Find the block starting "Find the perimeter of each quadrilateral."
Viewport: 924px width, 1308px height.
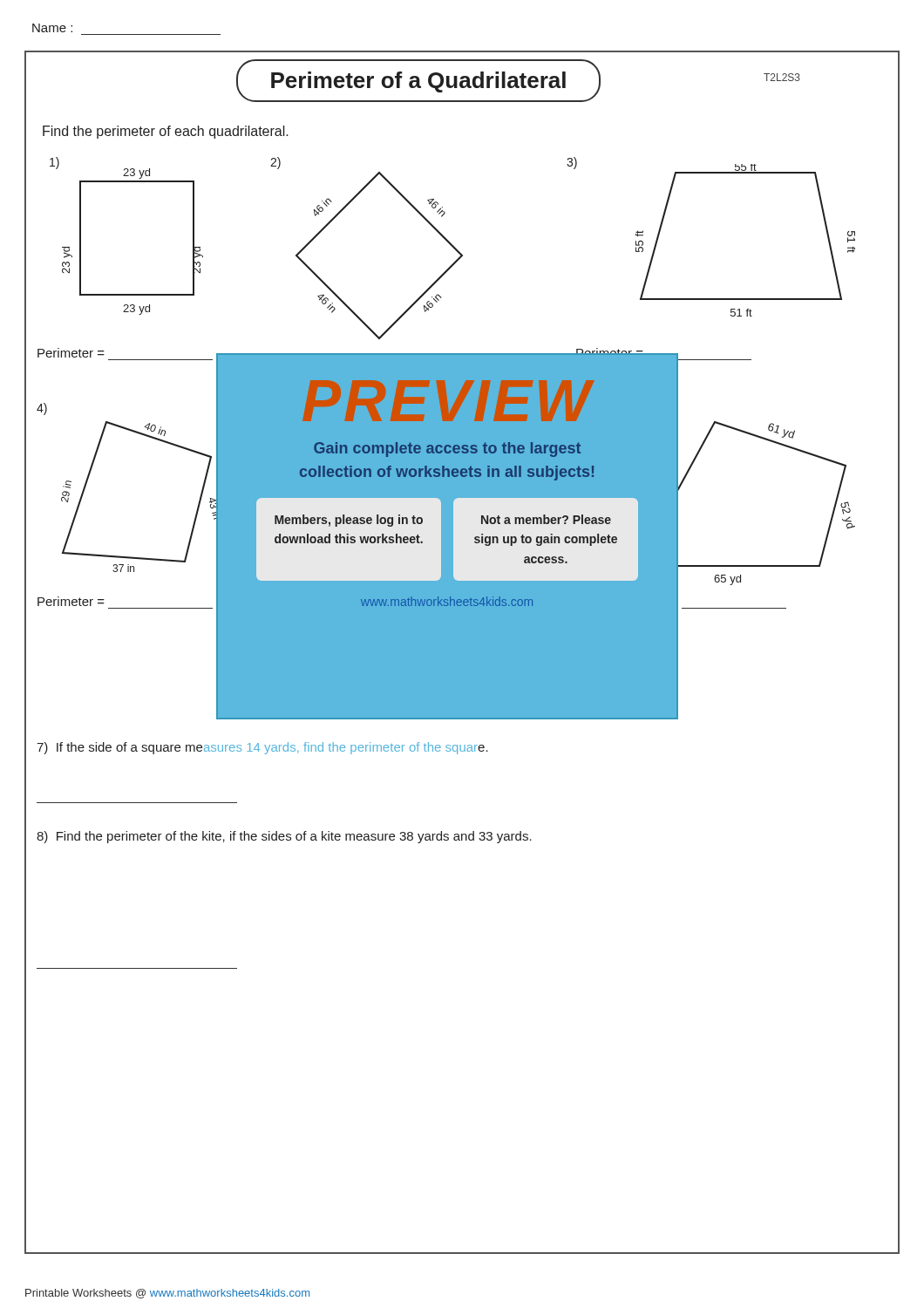coord(165,131)
